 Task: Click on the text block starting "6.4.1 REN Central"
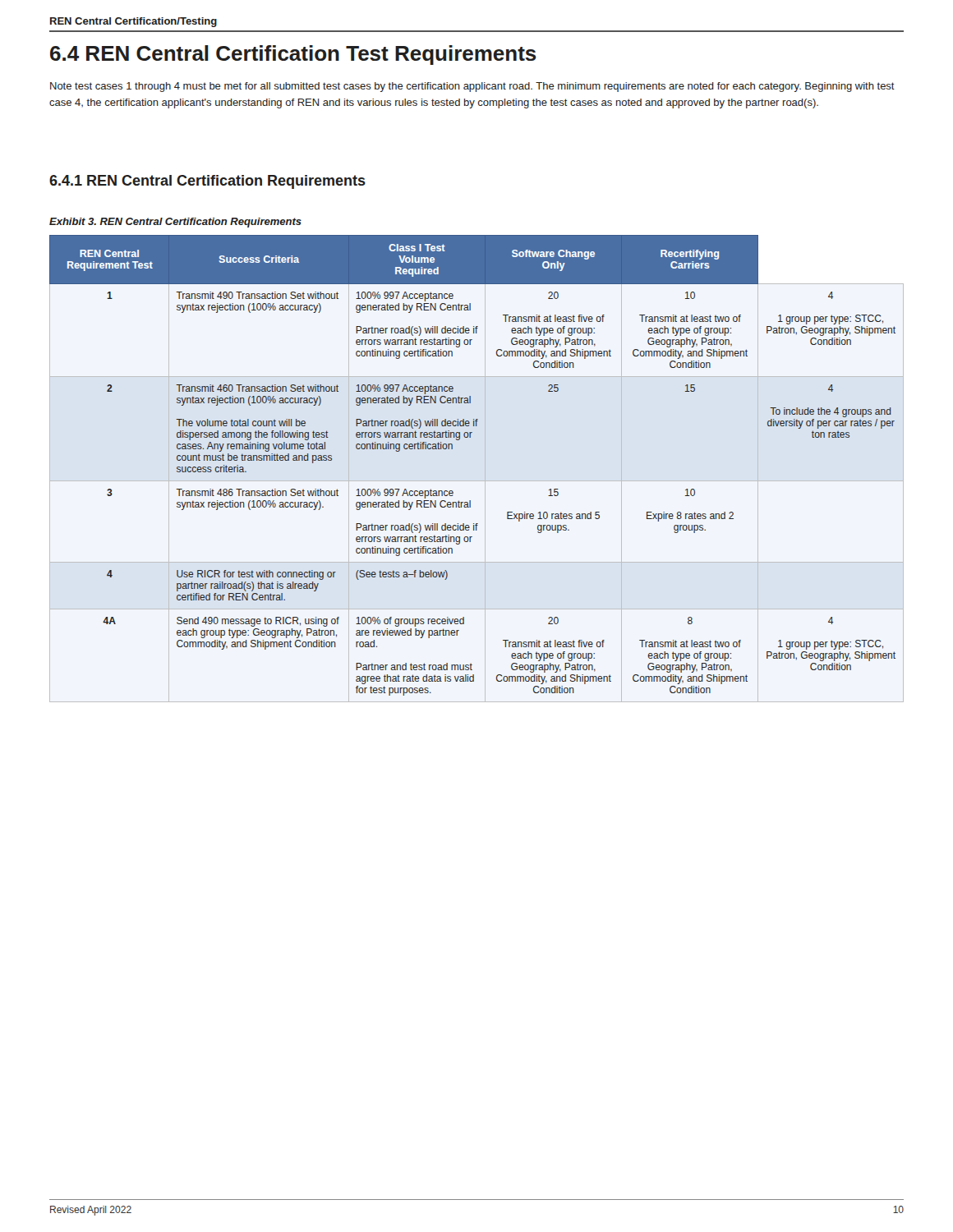pos(207,182)
